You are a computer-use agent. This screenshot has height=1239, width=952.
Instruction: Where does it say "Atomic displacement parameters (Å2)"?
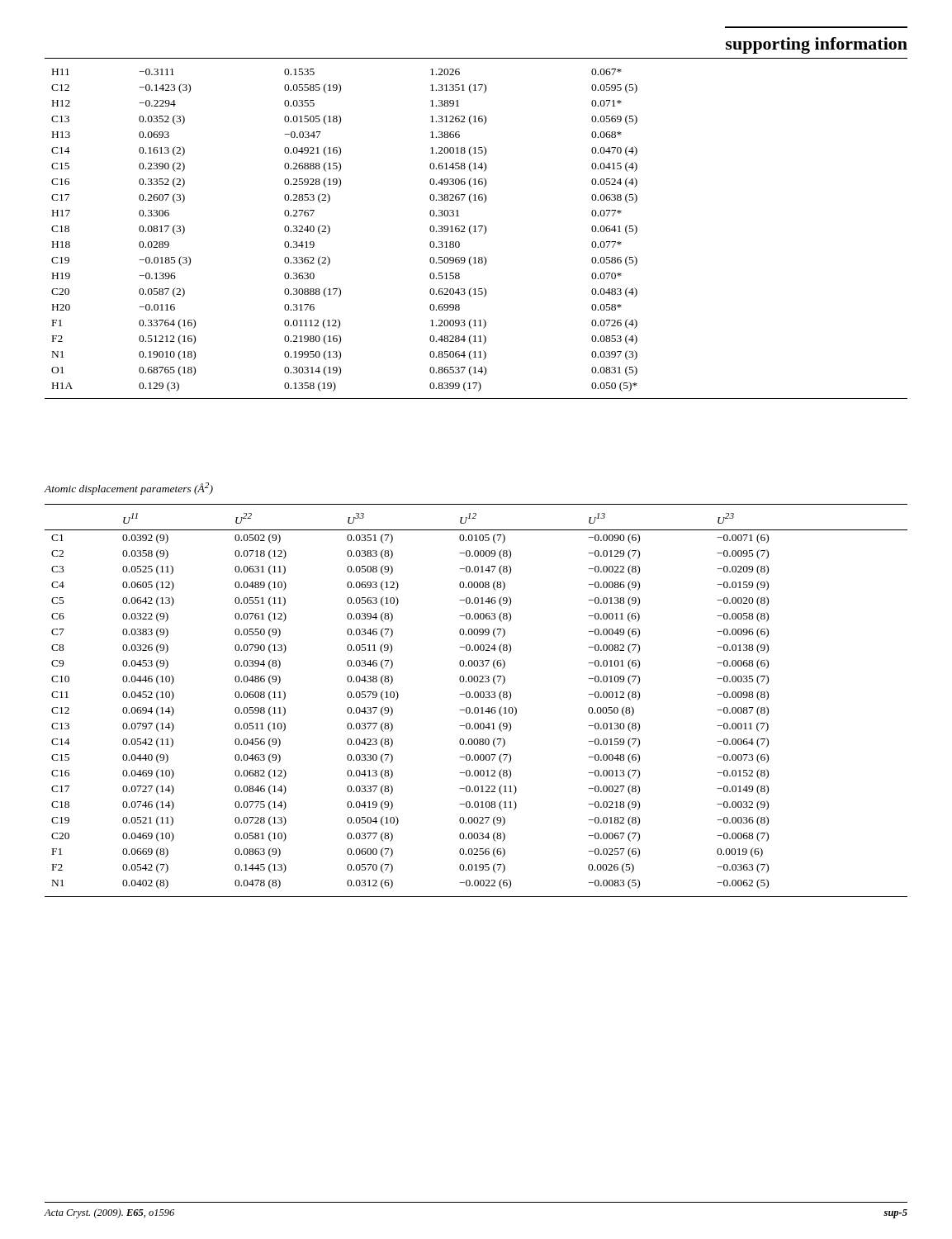point(129,487)
